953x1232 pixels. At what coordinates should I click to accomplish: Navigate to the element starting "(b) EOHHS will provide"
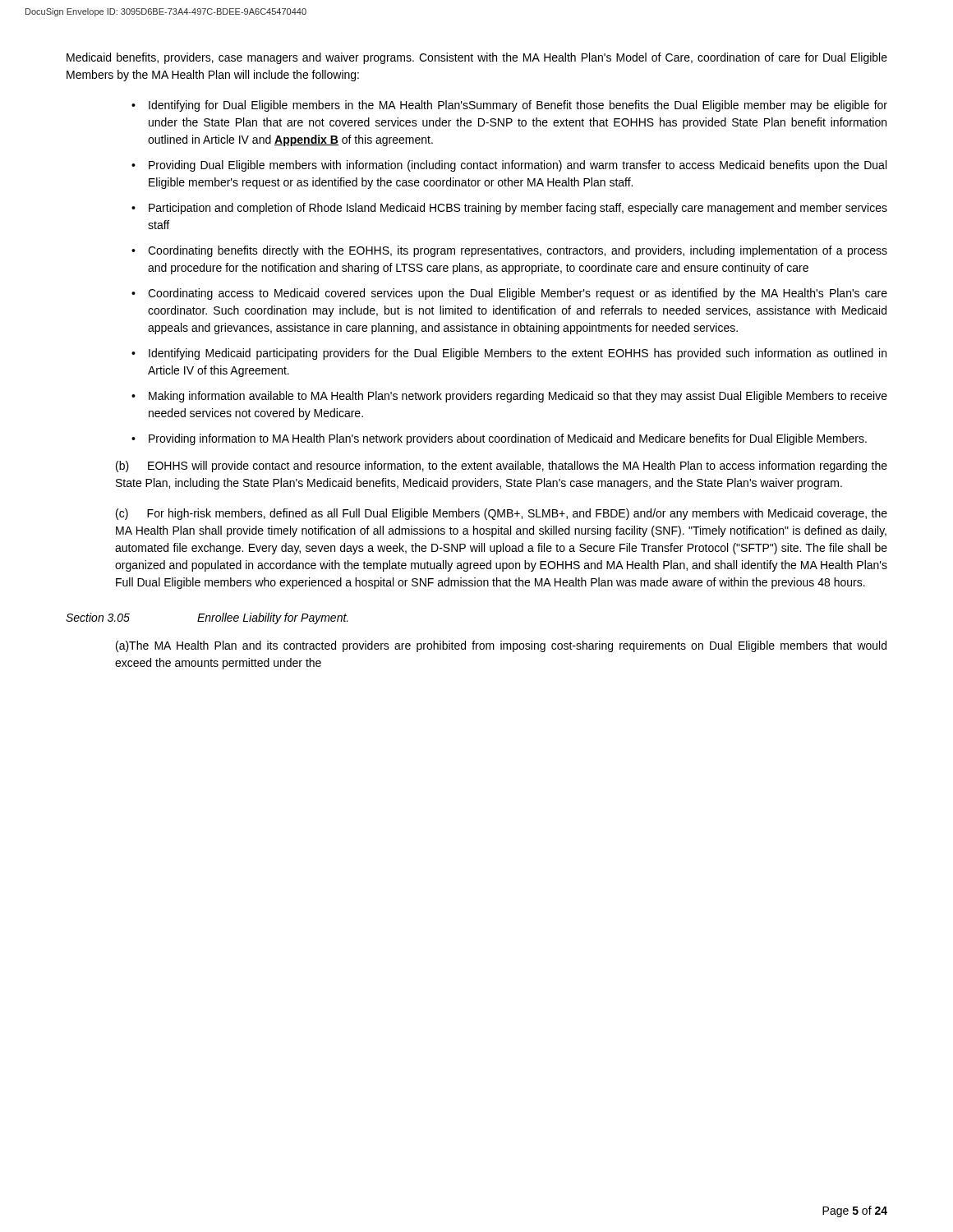[x=501, y=474]
